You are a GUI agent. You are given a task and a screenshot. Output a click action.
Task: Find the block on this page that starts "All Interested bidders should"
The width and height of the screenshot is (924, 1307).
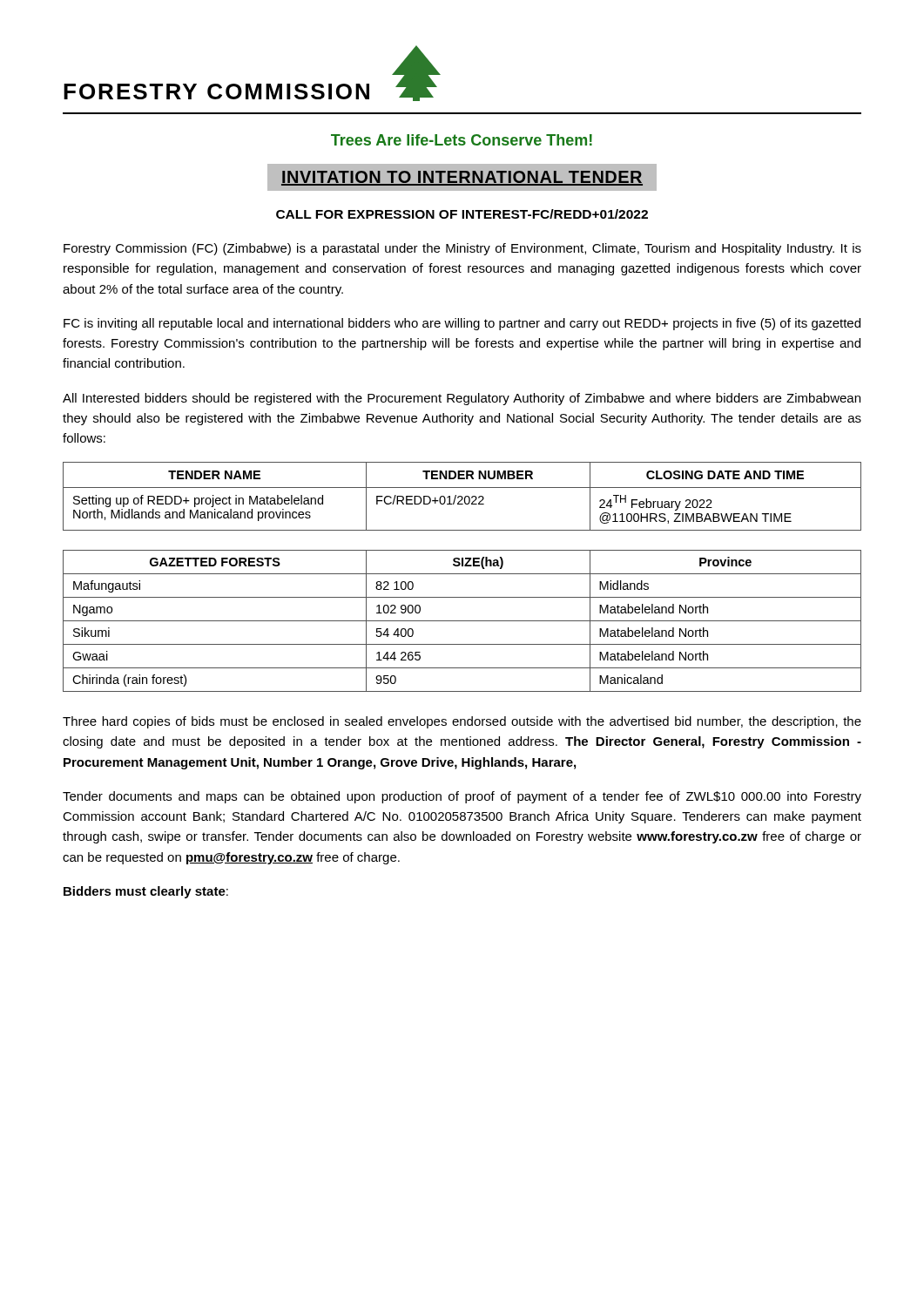[x=462, y=418]
